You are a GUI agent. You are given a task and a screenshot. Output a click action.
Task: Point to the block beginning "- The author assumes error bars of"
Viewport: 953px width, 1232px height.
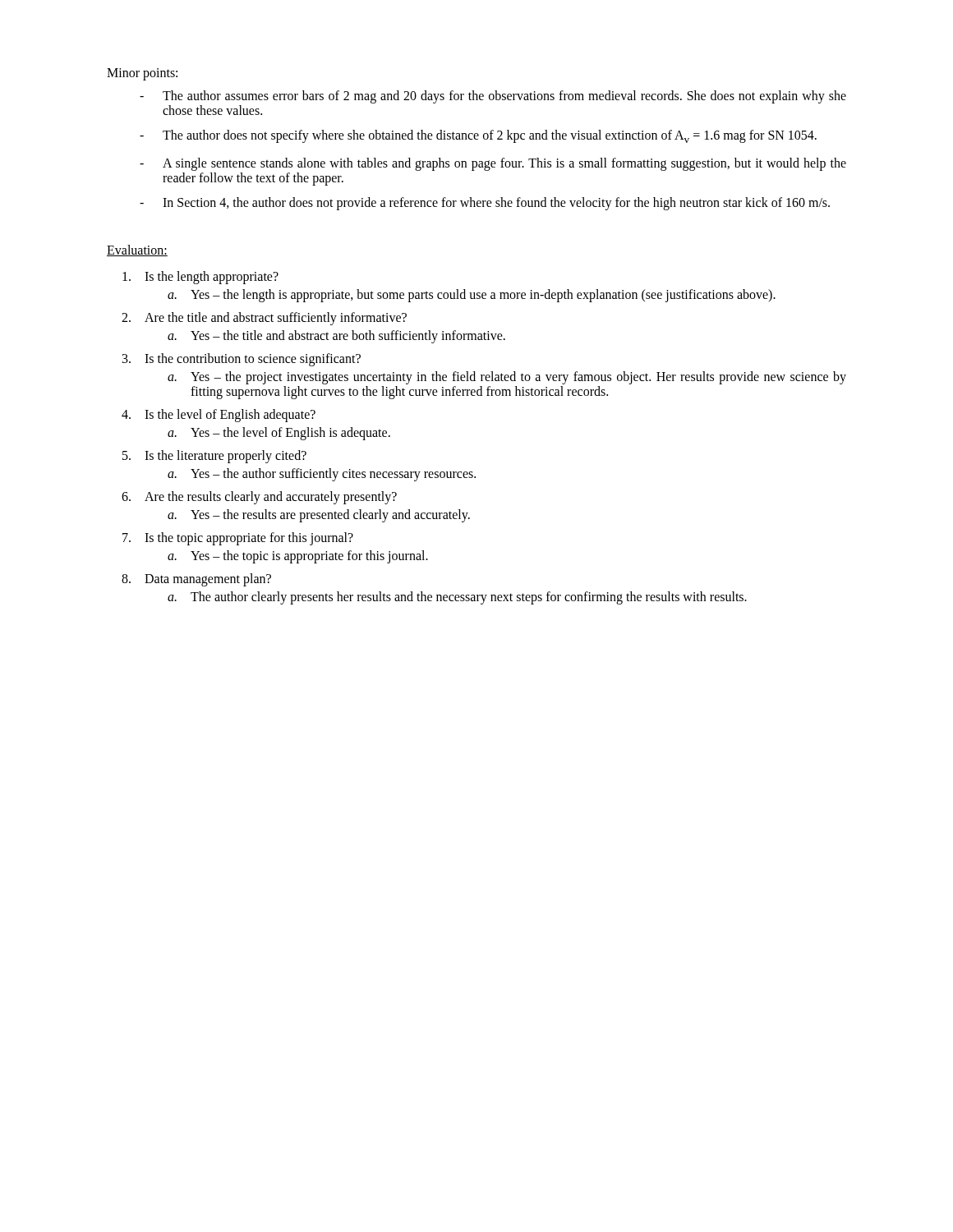(493, 103)
